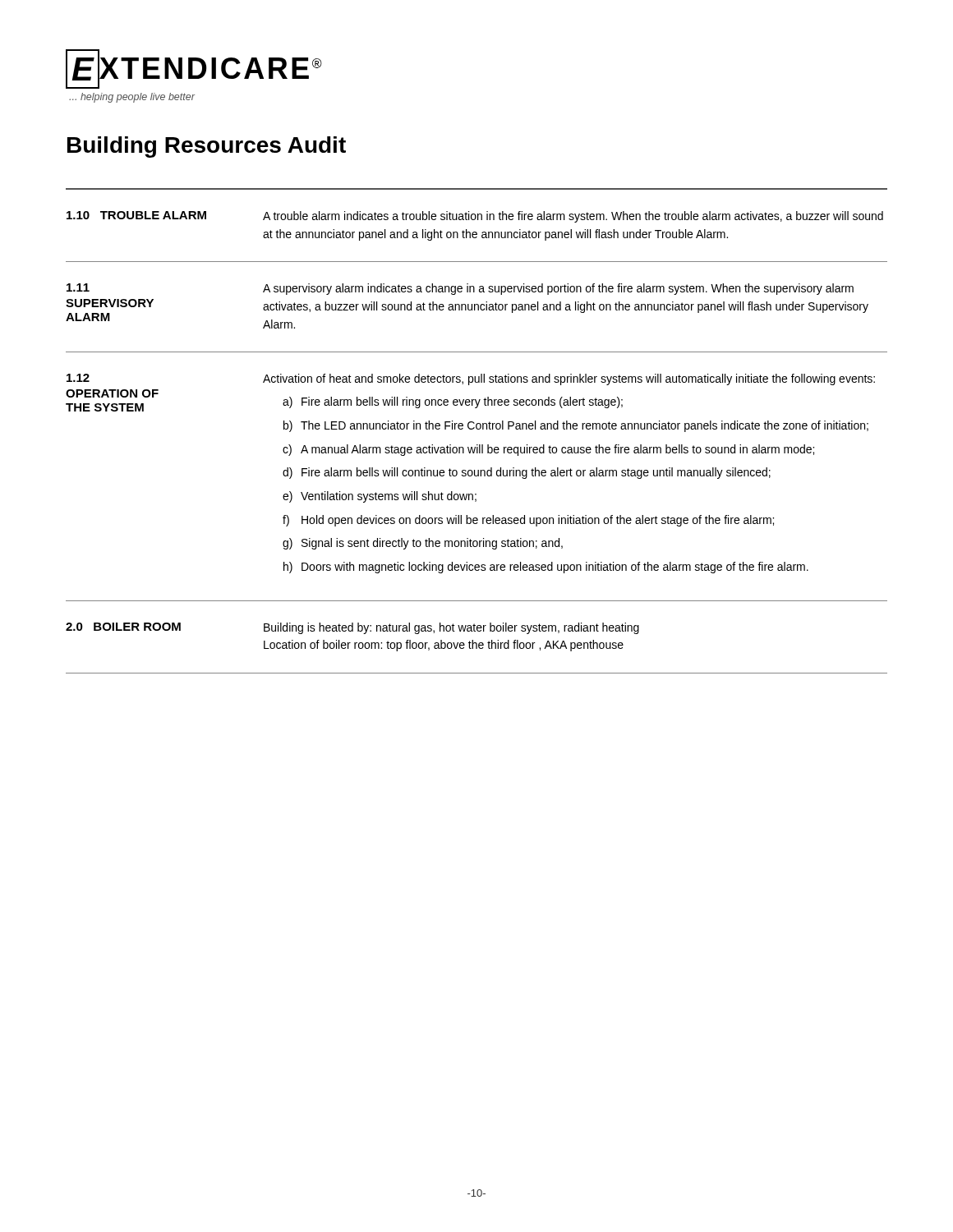Screen dimensions: 1232x953
Task: Select the region starting "A supervisory alarm indicates"
Action: 566,306
